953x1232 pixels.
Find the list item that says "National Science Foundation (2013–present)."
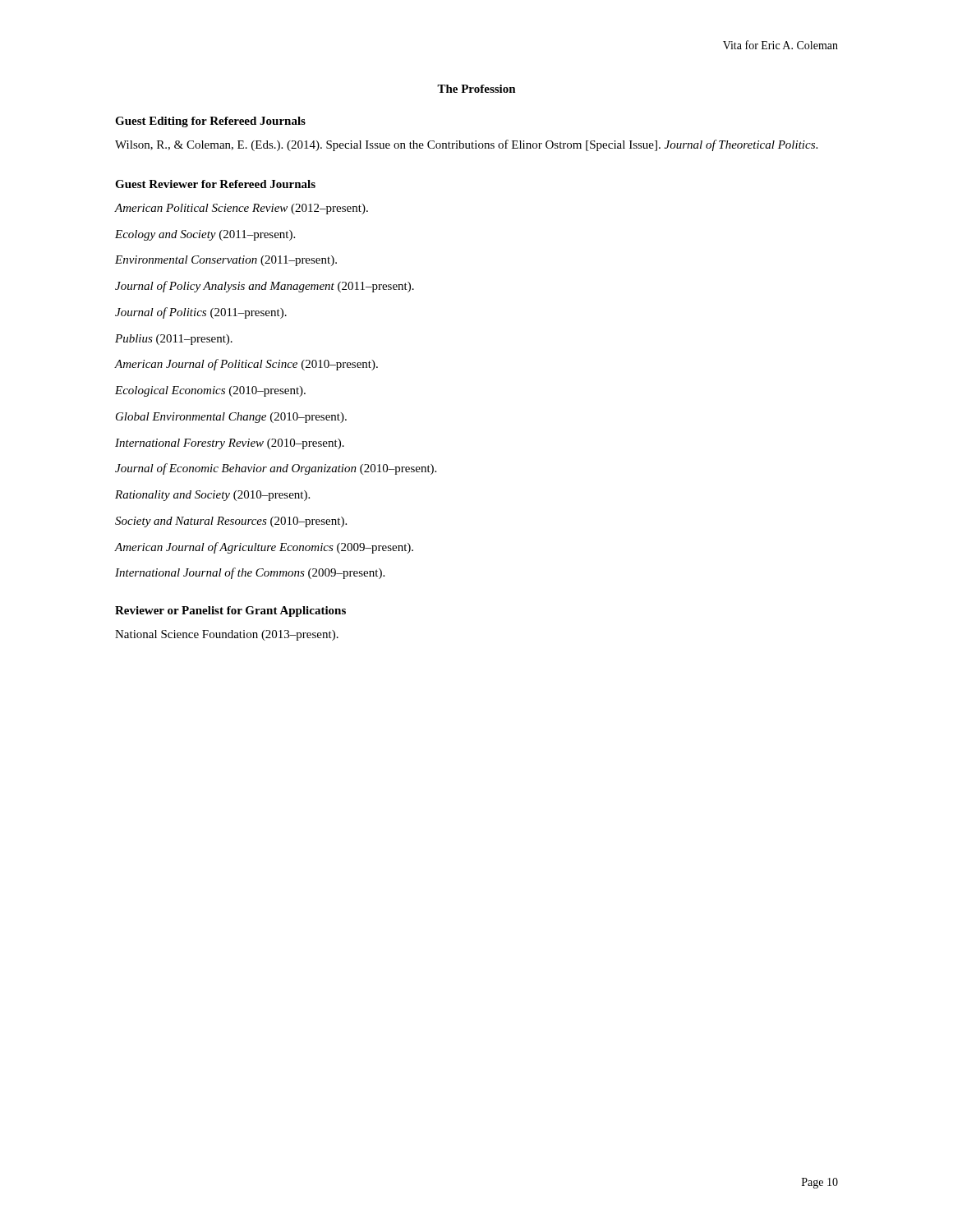click(227, 634)
